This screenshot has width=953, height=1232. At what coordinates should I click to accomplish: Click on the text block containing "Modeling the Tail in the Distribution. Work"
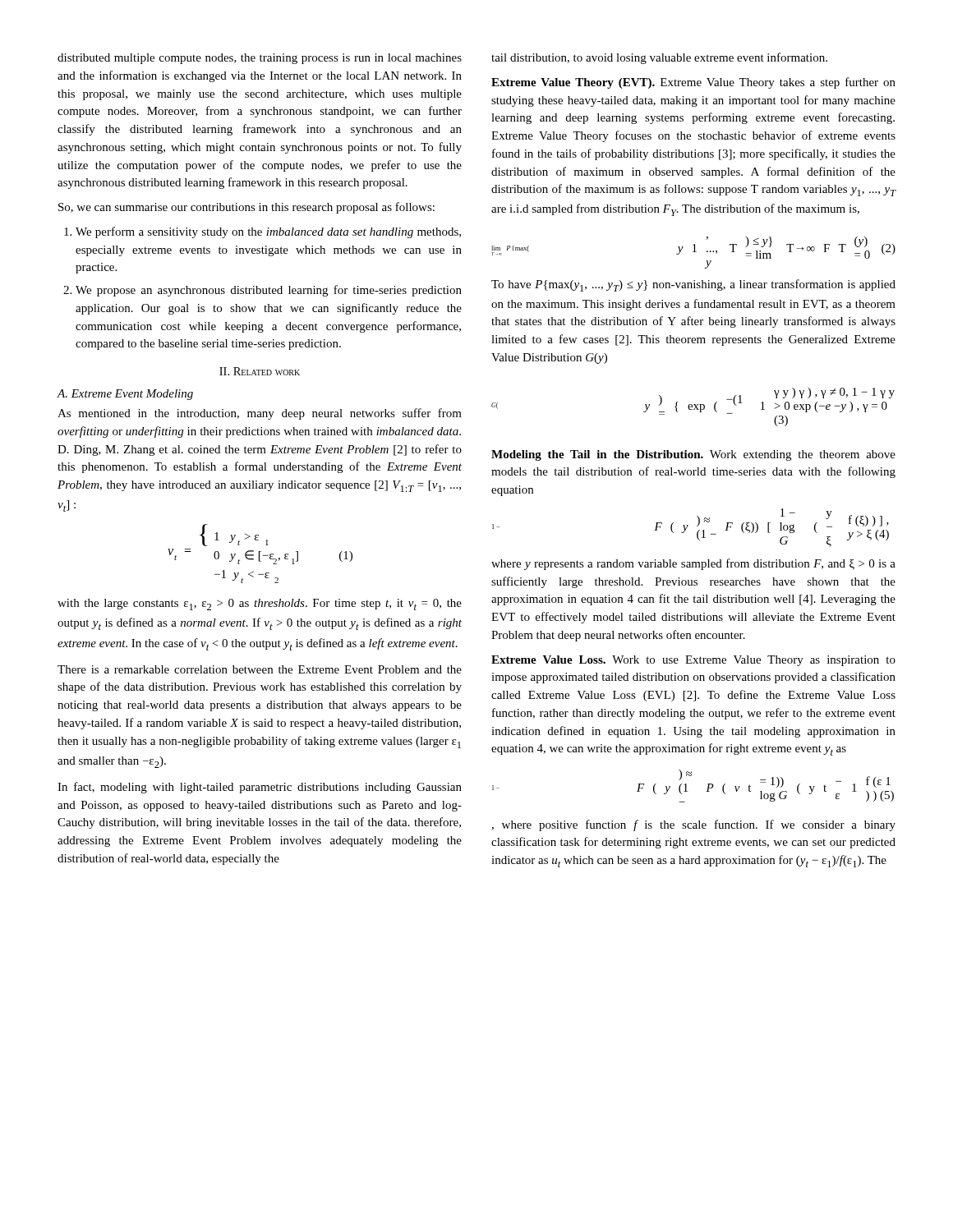(693, 472)
